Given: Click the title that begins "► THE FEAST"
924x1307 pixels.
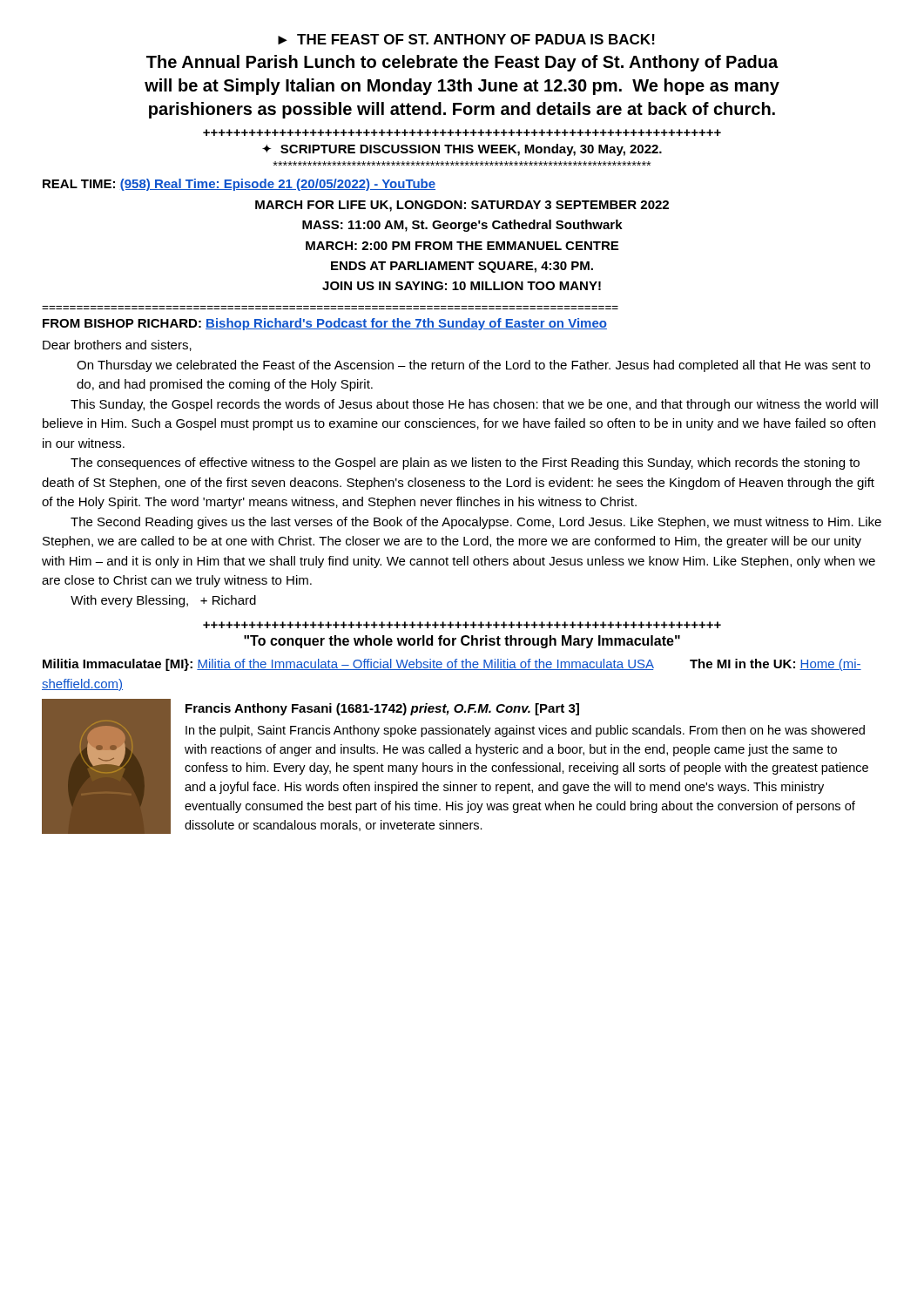Looking at the screenshot, I should pyautogui.click(x=462, y=40).
